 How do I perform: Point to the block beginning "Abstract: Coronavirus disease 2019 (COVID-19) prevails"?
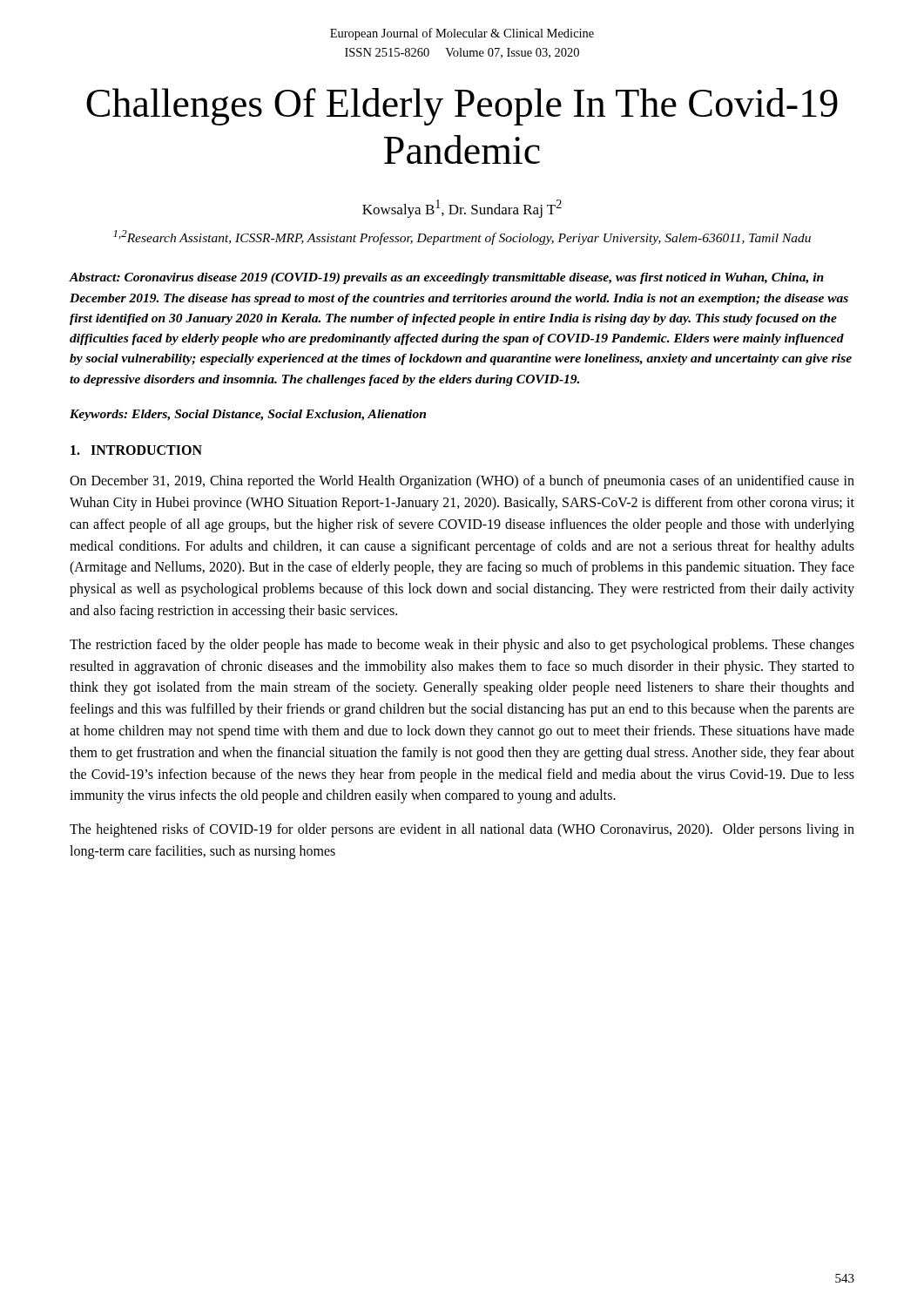(461, 328)
